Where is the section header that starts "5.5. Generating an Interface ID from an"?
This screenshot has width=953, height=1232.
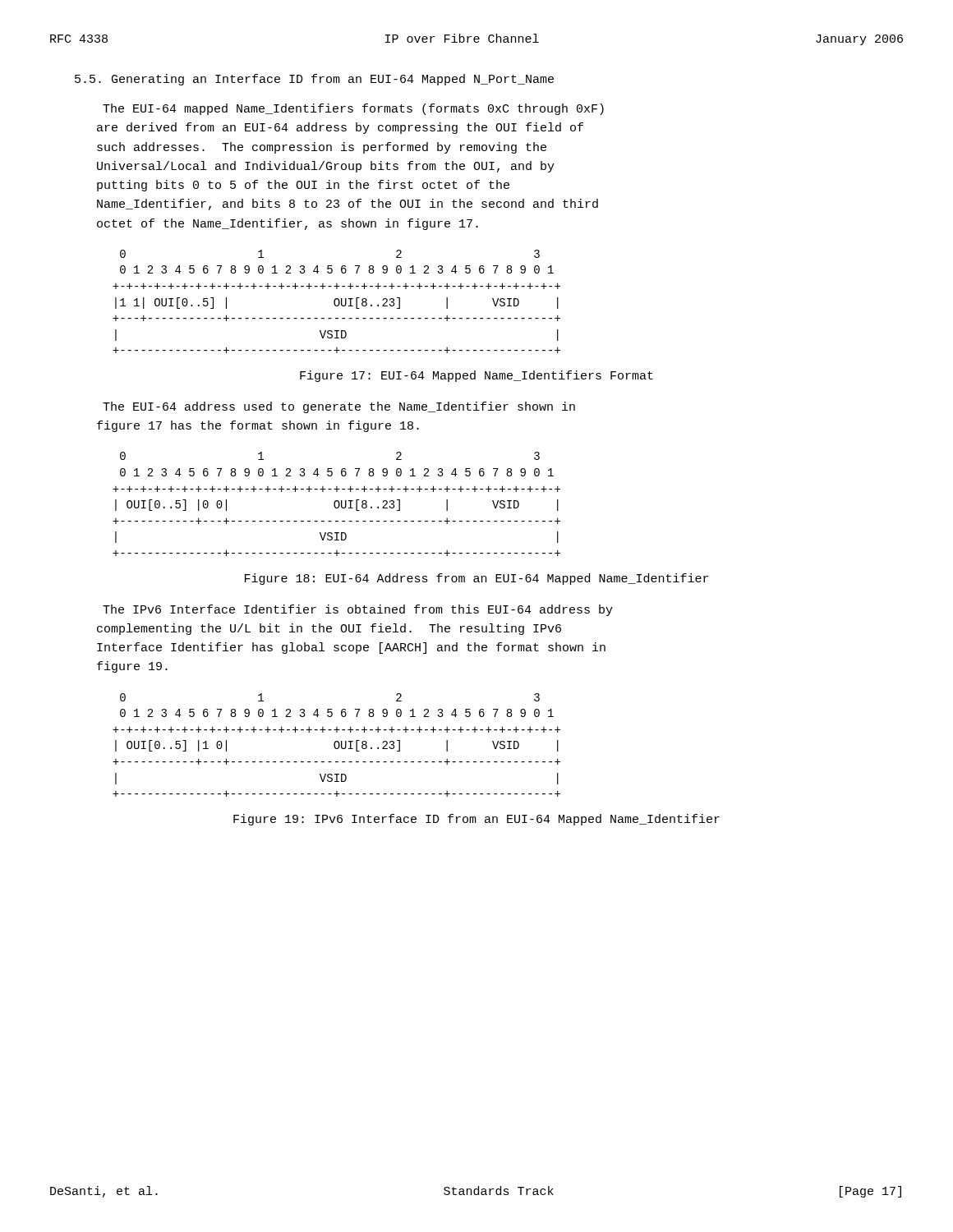click(x=314, y=80)
